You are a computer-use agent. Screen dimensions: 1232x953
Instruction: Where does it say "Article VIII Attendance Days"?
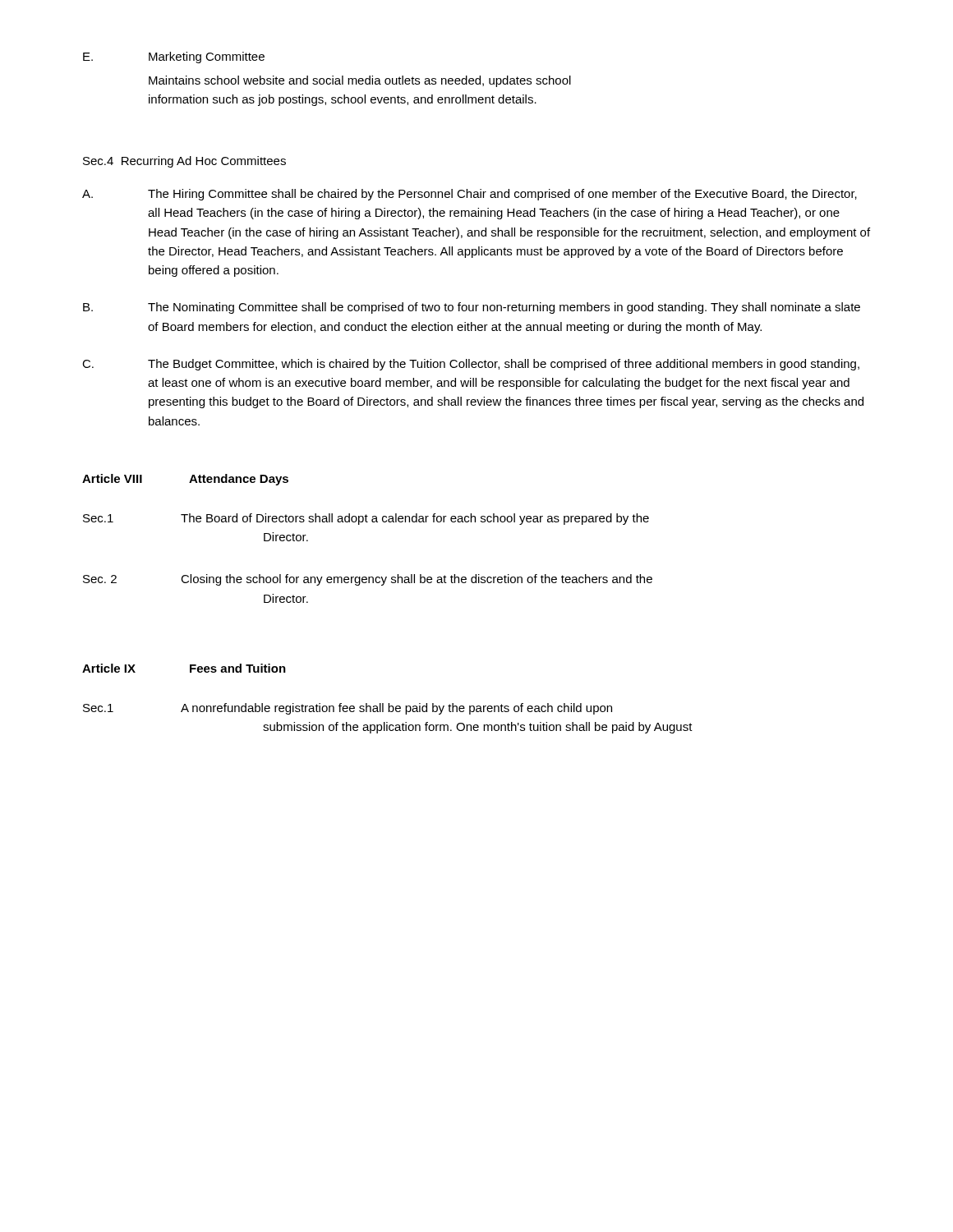[186, 478]
